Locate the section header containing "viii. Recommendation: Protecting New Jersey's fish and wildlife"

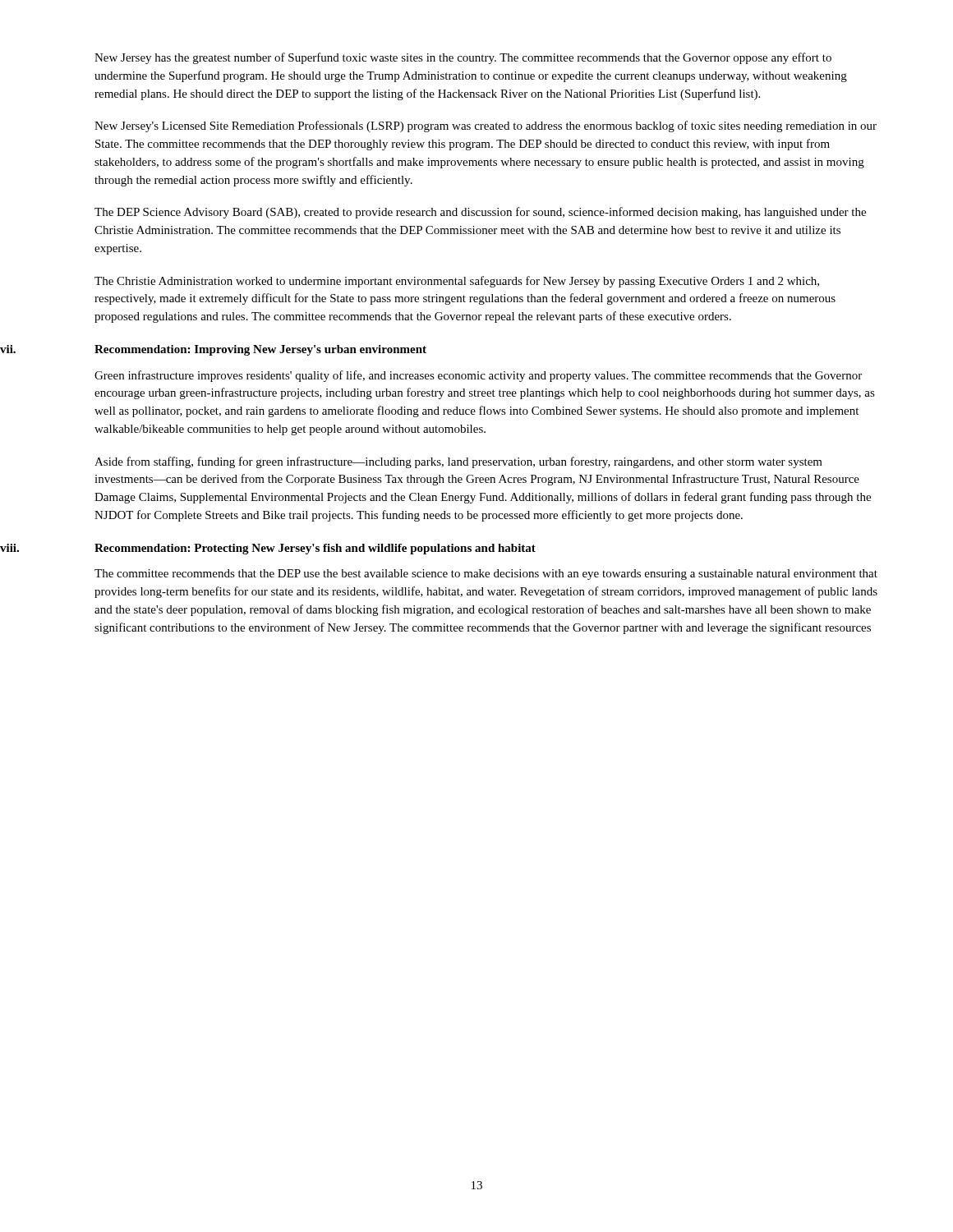pyautogui.click(x=268, y=548)
